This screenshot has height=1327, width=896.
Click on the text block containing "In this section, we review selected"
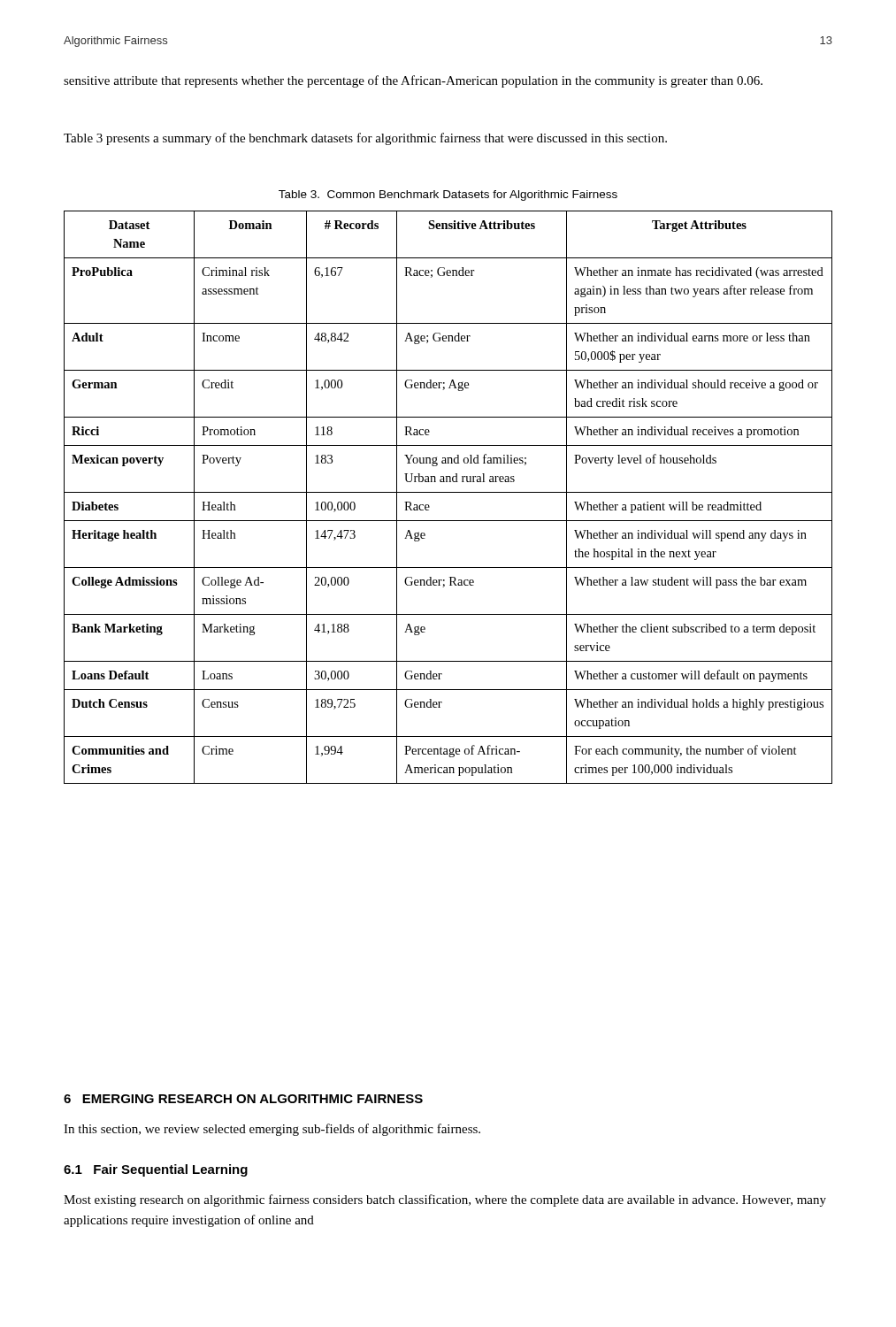(x=272, y=1129)
